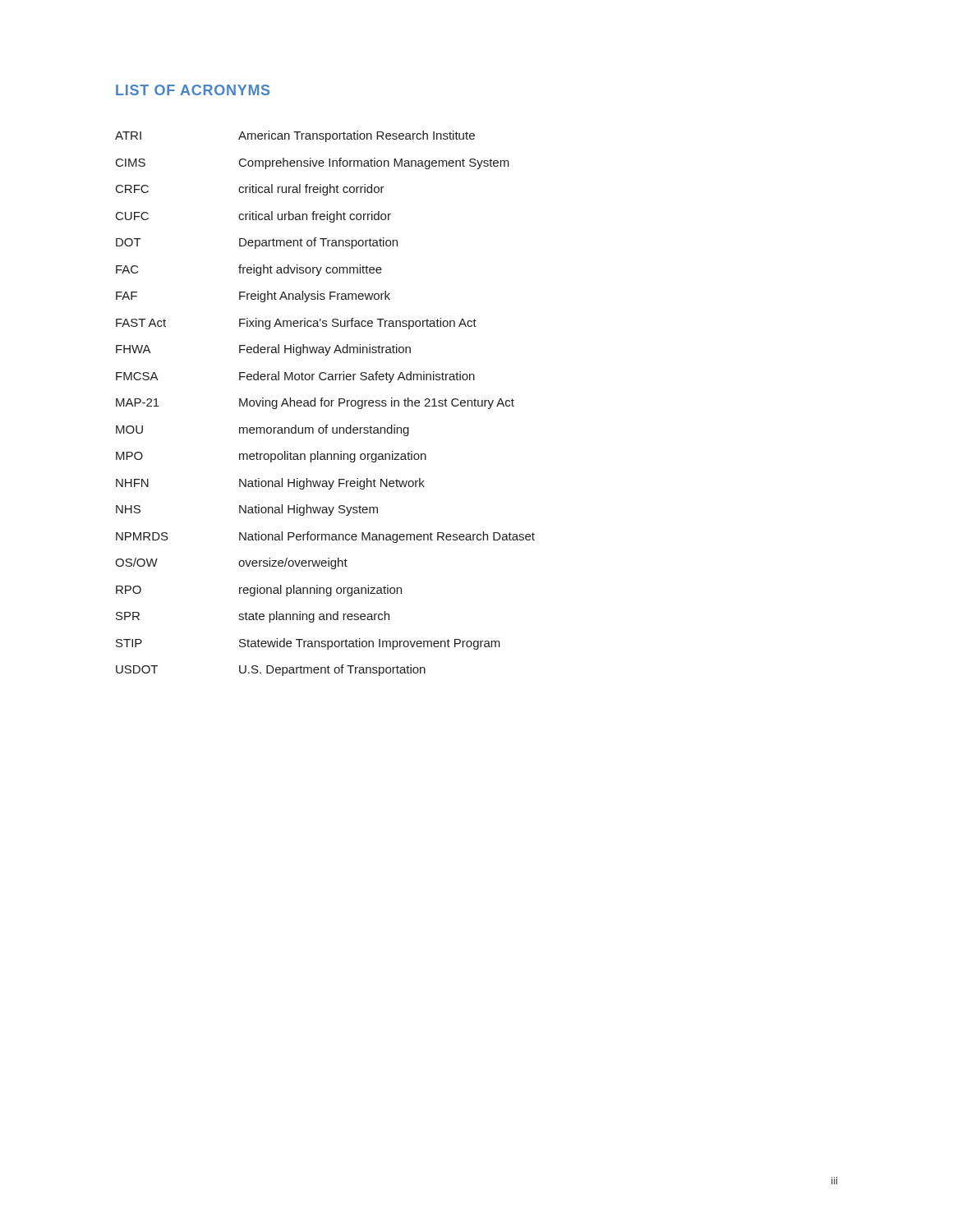Locate the text "FAST Act Fixing America's Surface Transportation Act"
Viewport: 953px width, 1232px height.
pyautogui.click(x=476, y=323)
